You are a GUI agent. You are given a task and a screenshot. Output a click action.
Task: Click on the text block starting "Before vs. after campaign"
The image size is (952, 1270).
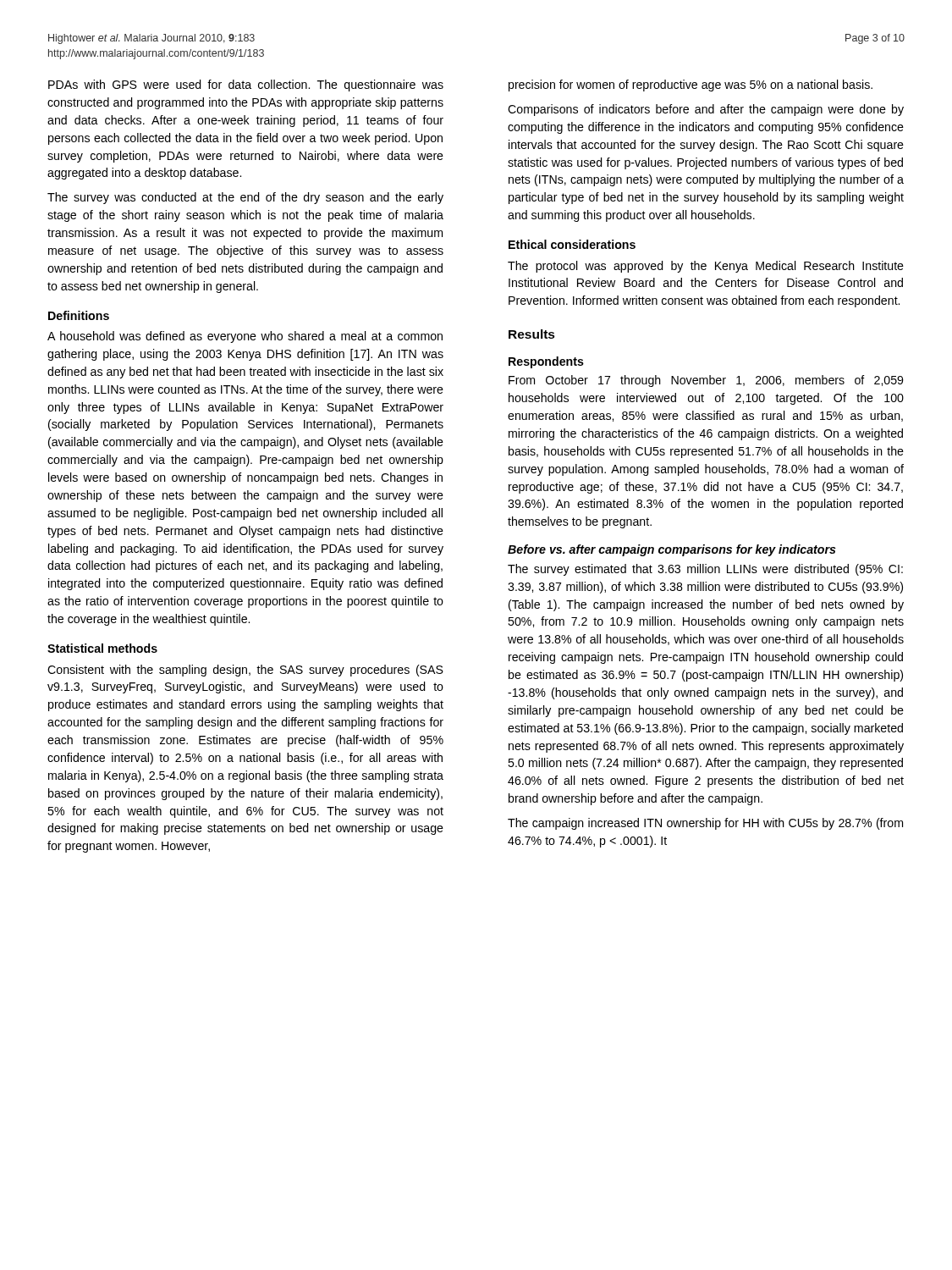click(672, 550)
